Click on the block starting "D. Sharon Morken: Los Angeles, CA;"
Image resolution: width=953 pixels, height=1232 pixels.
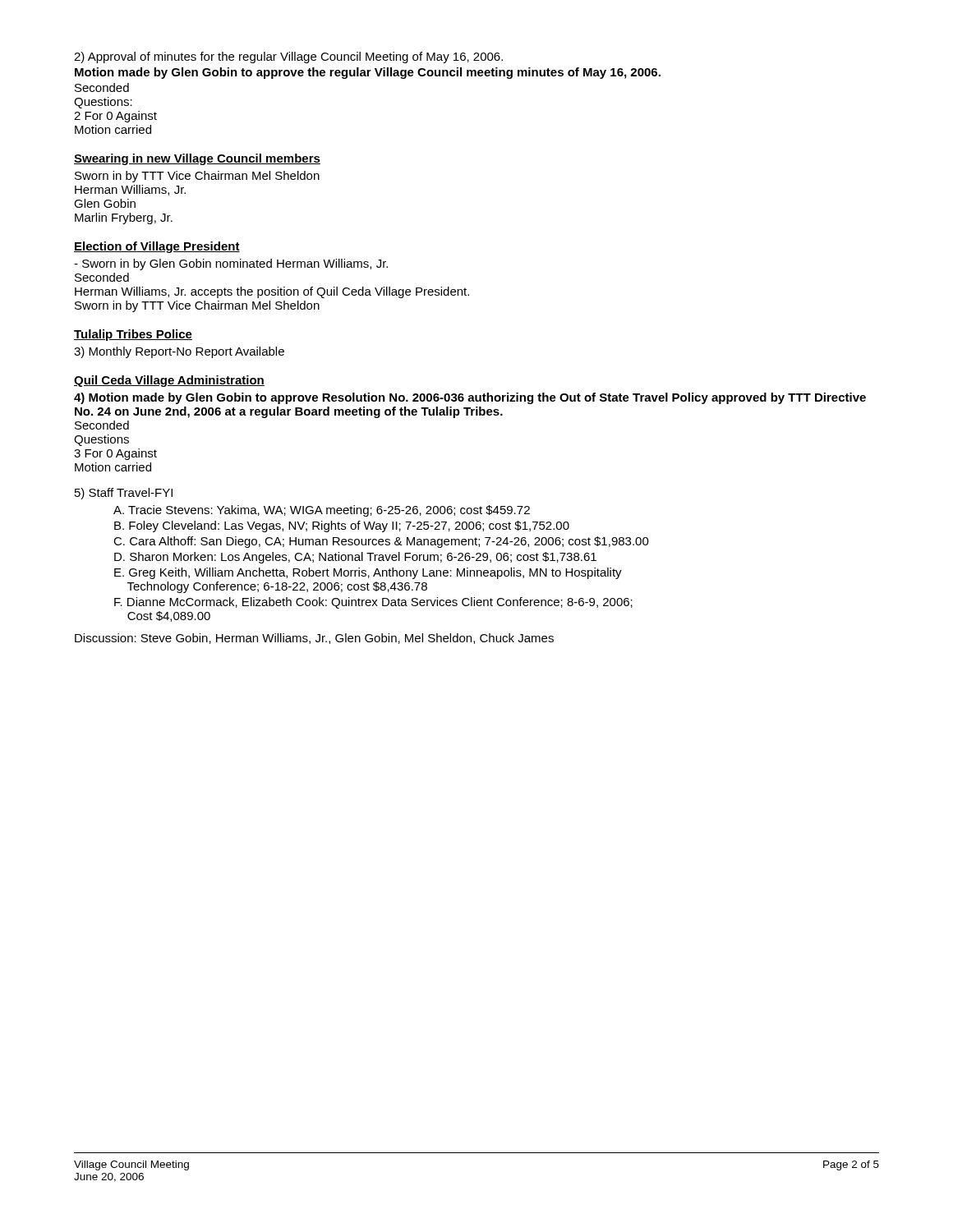click(355, 556)
